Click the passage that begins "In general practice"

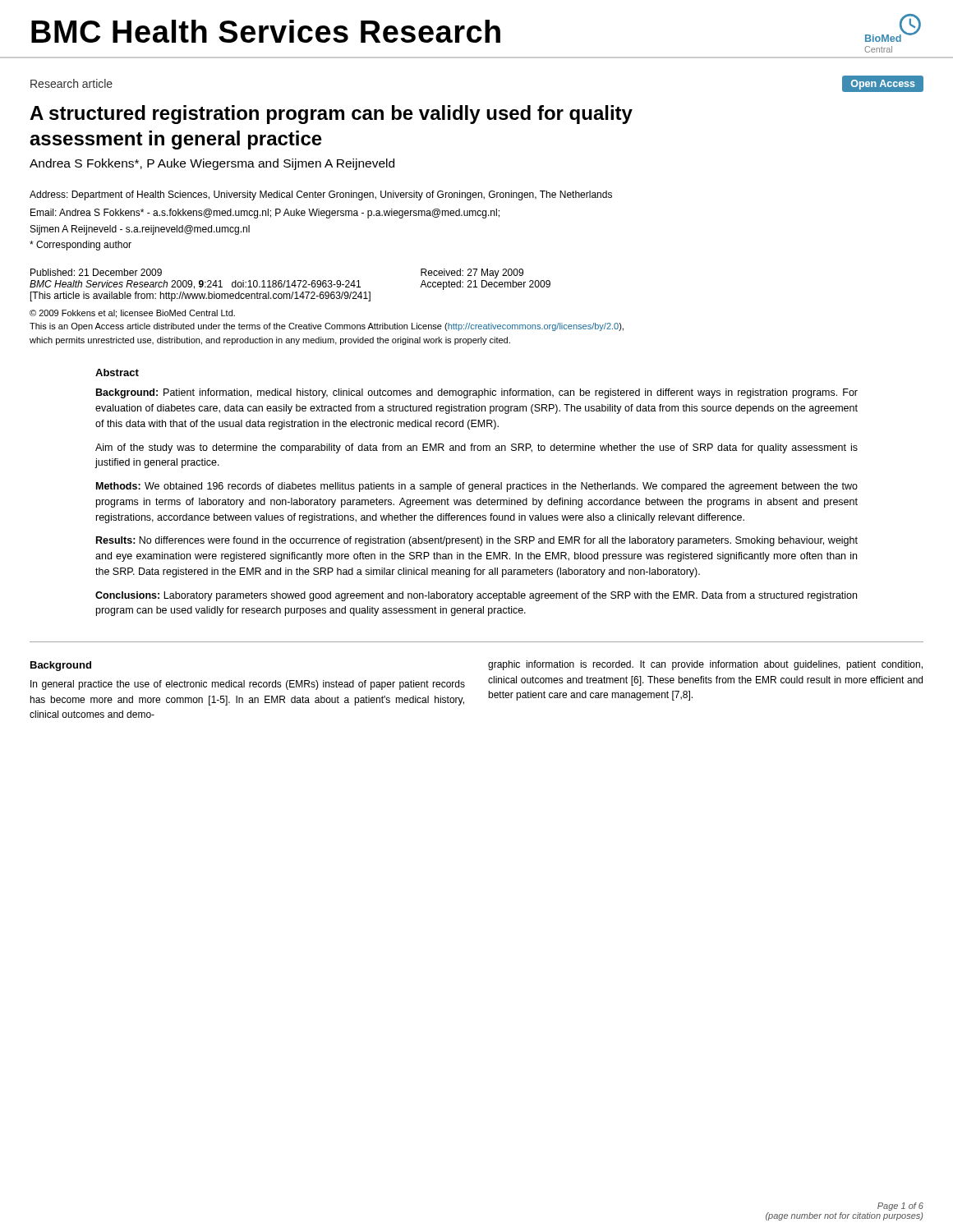point(247,700)
